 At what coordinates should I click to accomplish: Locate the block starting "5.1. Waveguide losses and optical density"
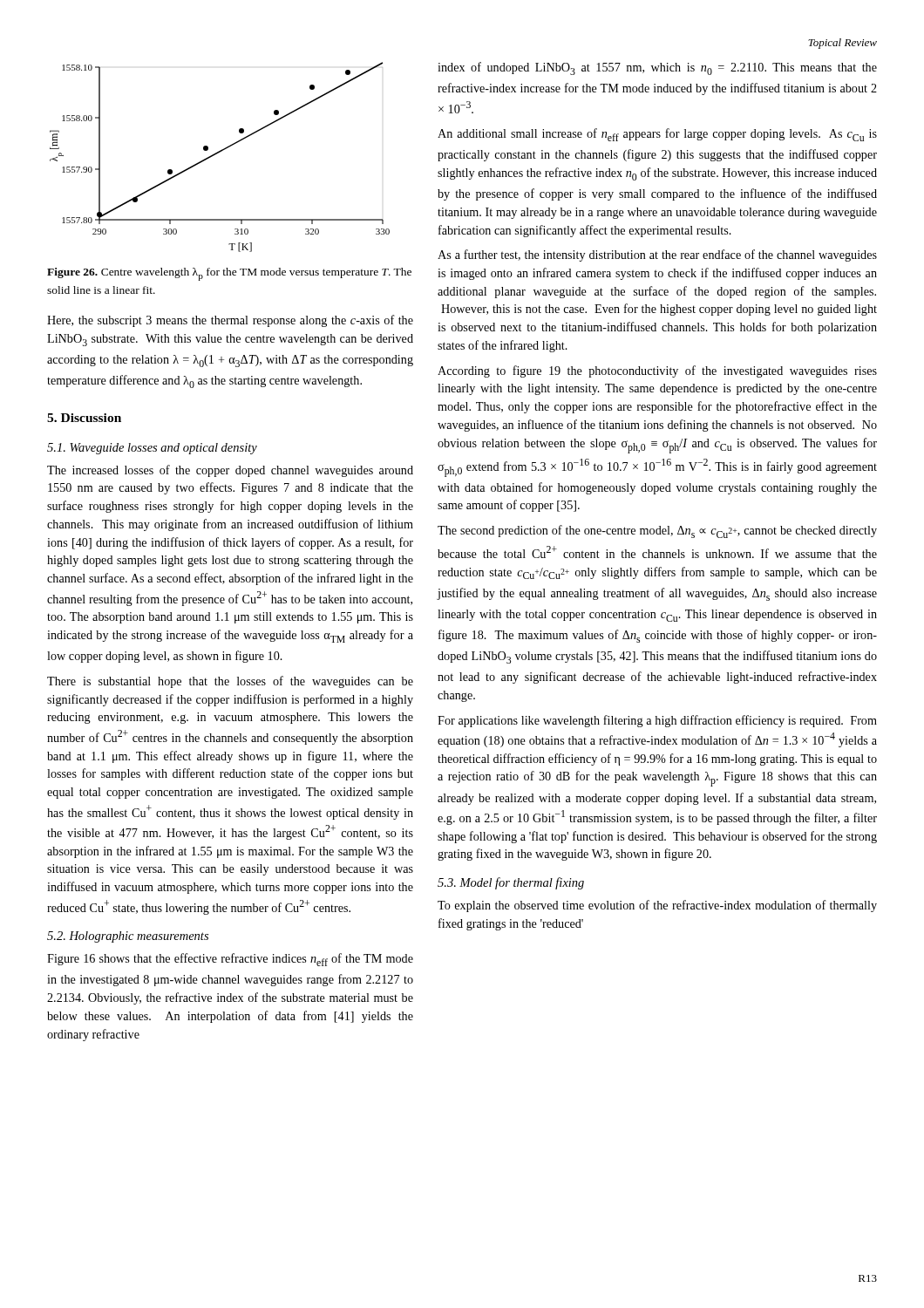pos(152,447)
